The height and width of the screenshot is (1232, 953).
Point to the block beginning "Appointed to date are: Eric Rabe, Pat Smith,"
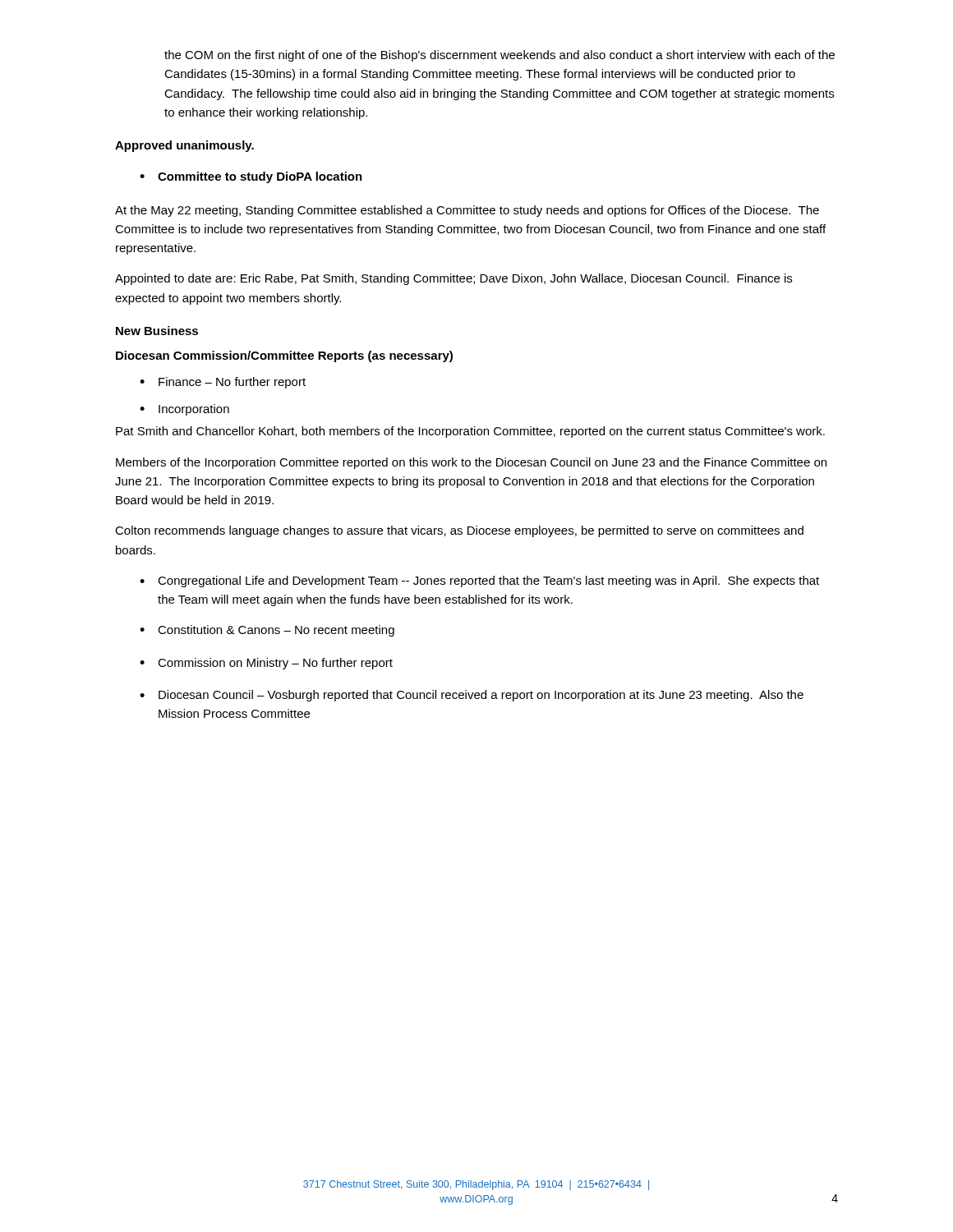[454, 288]
